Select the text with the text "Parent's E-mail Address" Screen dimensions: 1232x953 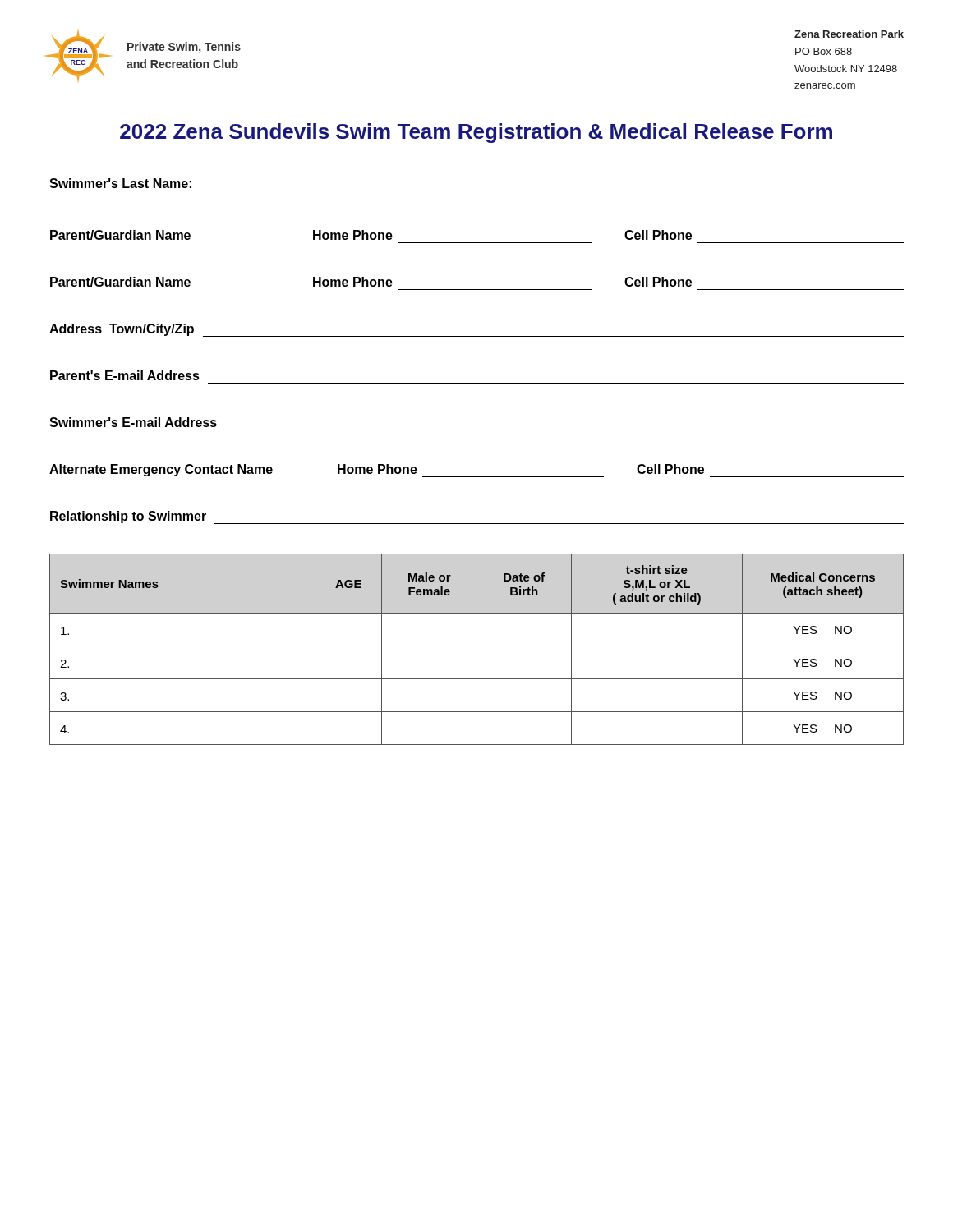coord(476,375)
